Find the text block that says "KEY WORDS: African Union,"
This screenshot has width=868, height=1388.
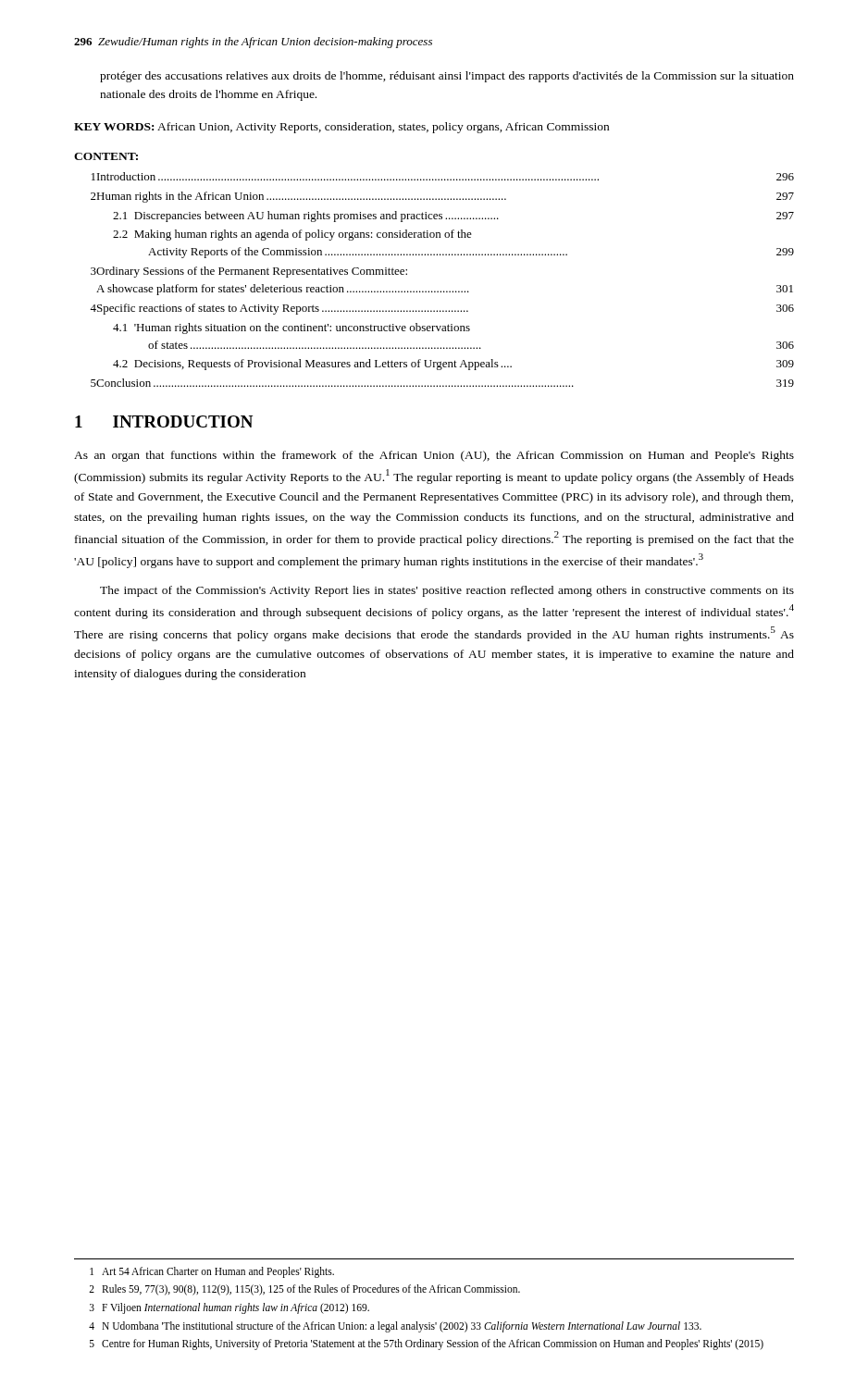pos(342,126)
